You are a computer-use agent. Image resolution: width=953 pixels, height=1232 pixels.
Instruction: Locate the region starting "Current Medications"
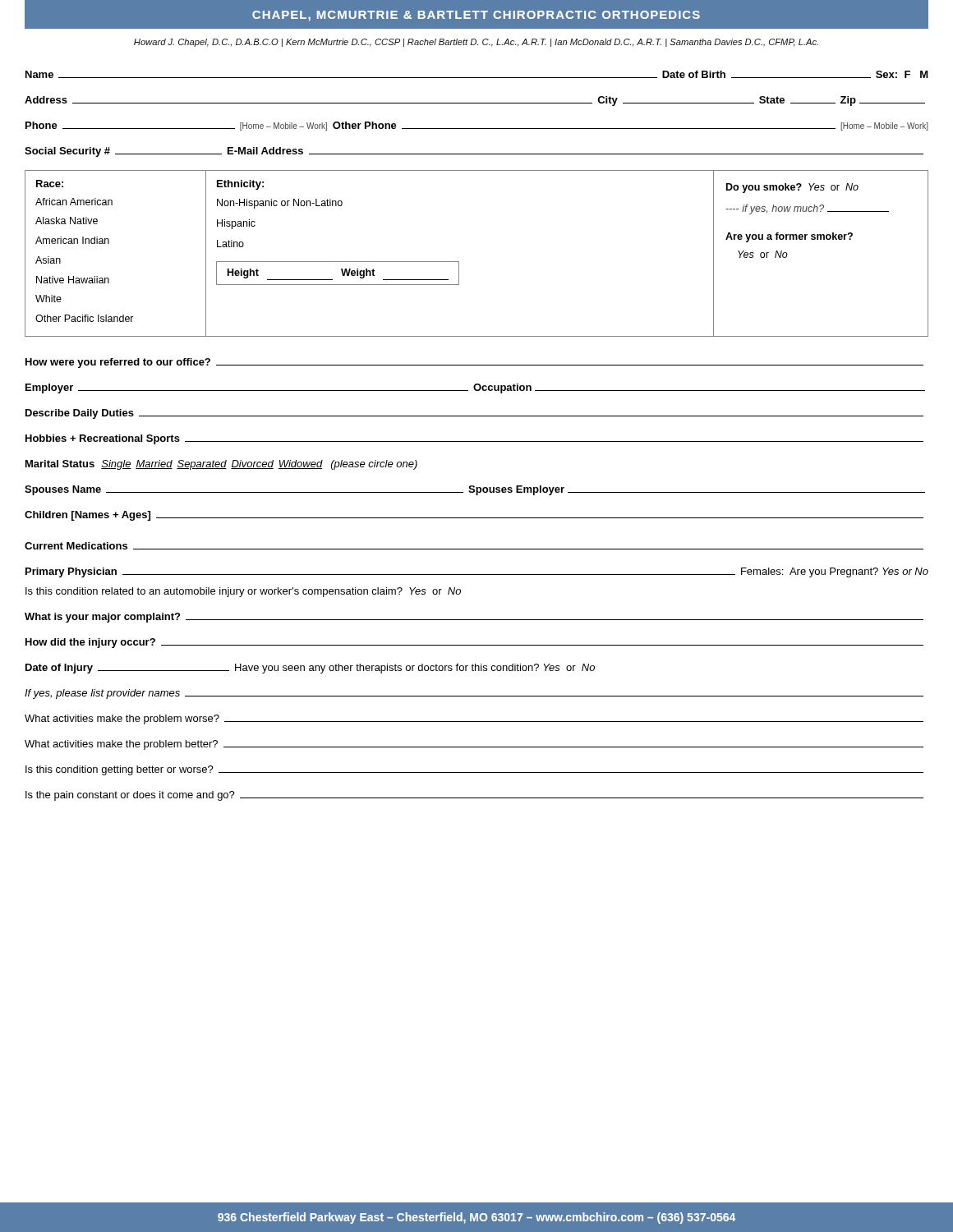click(474, 543)
